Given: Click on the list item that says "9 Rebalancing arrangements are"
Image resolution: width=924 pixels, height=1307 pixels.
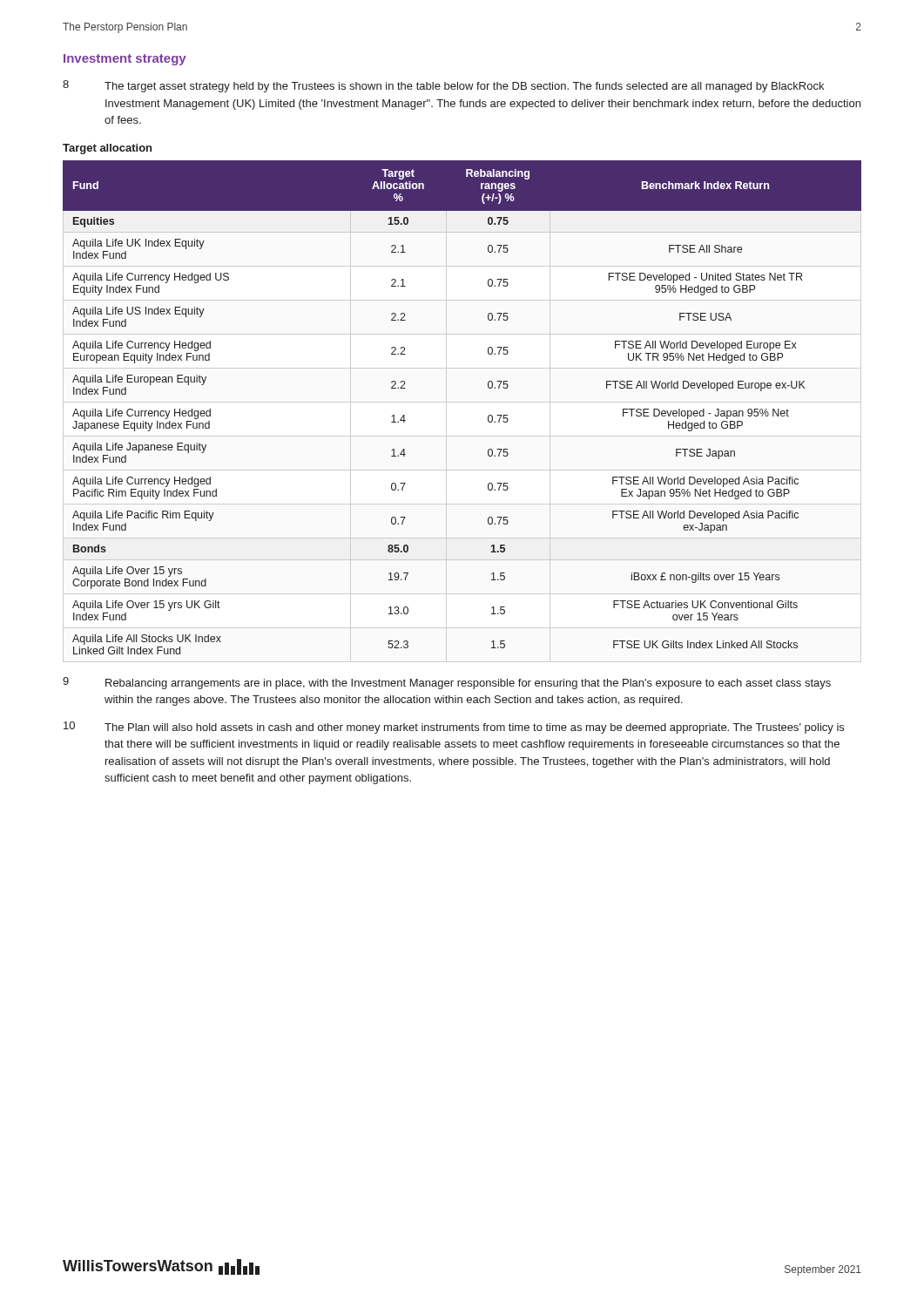Looking at the screenshot, I should click(462, 691).
